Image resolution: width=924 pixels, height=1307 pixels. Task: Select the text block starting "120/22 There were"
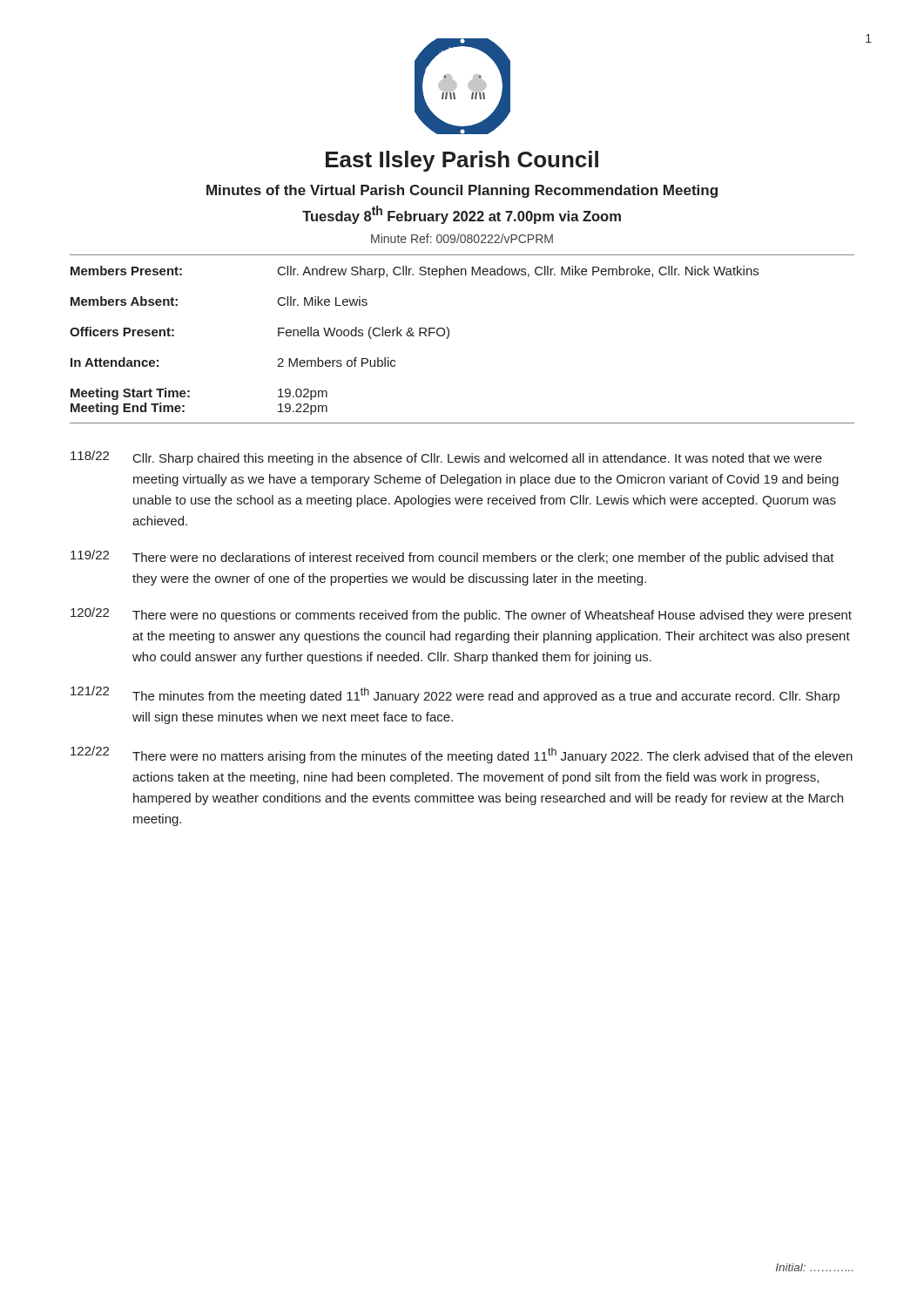point(462,636)
